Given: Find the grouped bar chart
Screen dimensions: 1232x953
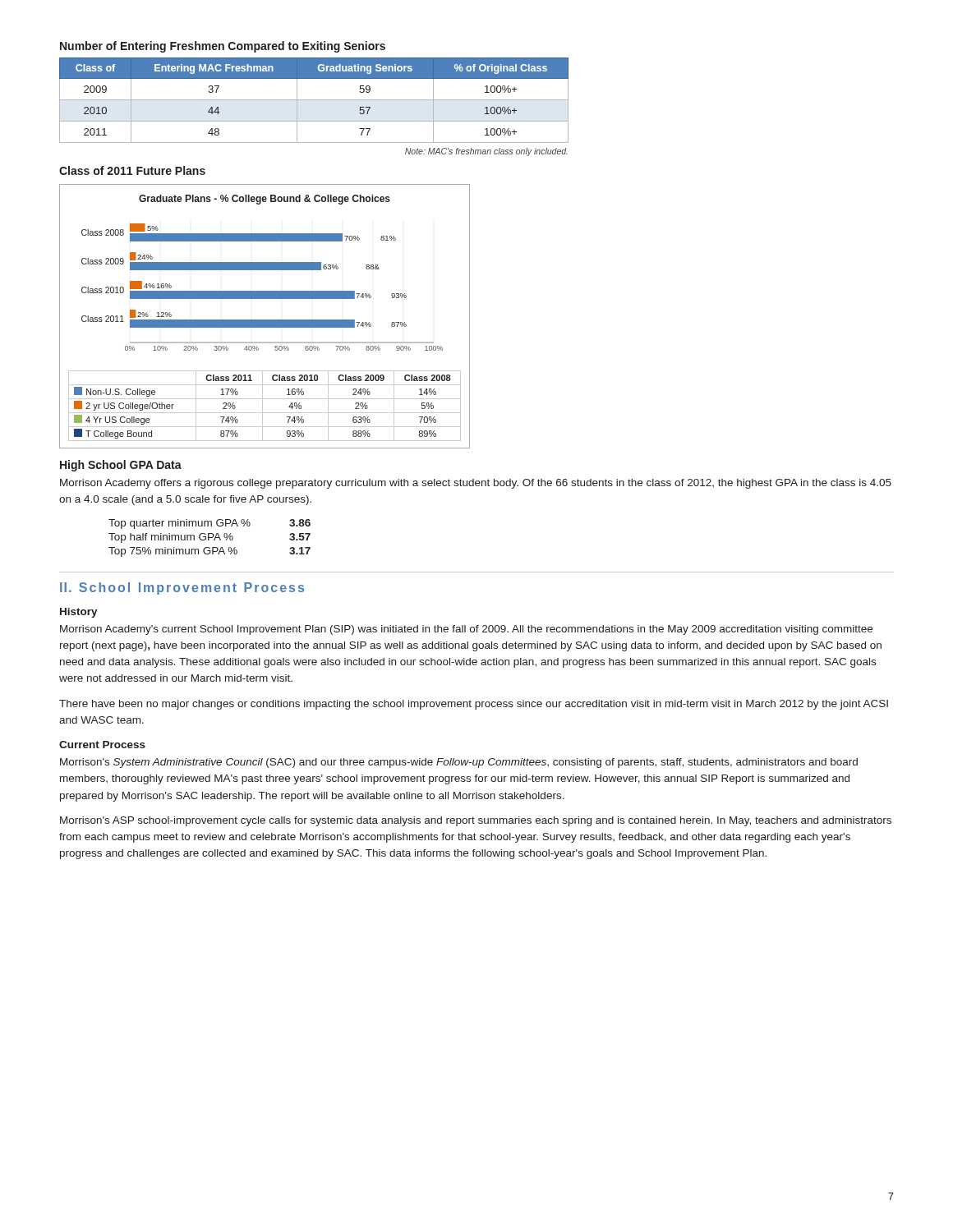Looking at the screenshot, I should tap(273, 316).
